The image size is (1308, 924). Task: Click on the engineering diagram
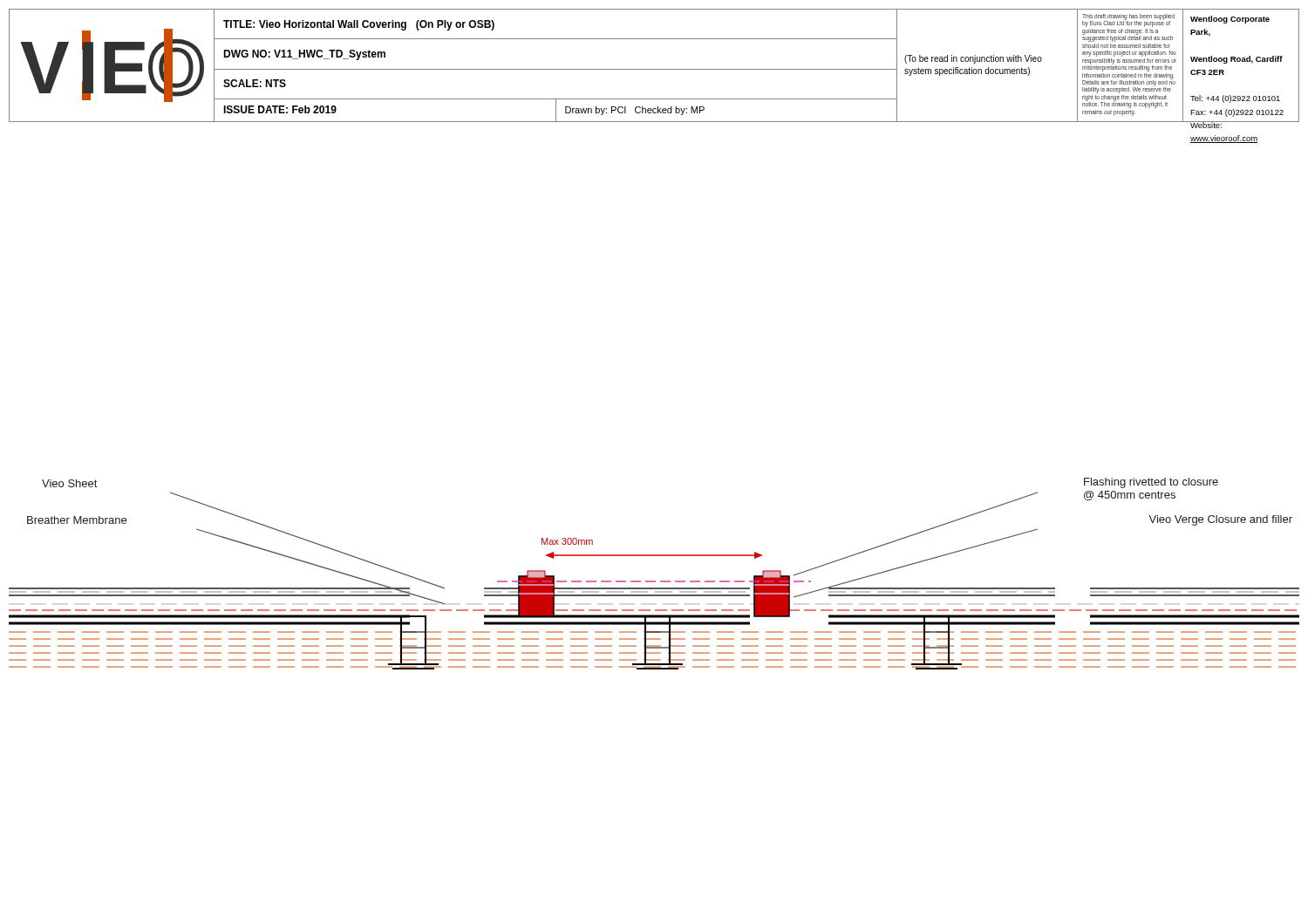coord(654,521)
